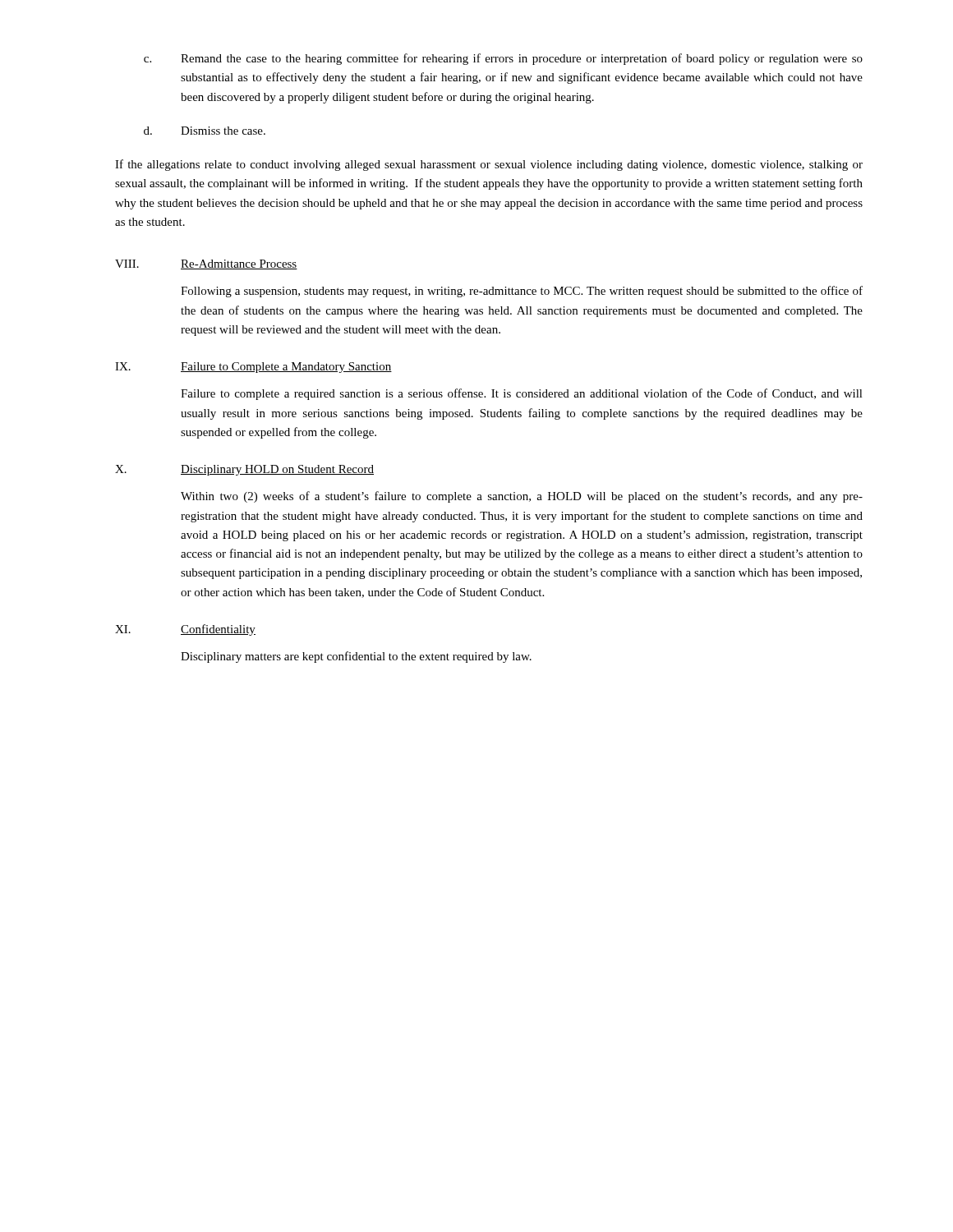Locate the element starting "Following a suspension,"
Screen dimensions: 1232x953
point(522,310)
